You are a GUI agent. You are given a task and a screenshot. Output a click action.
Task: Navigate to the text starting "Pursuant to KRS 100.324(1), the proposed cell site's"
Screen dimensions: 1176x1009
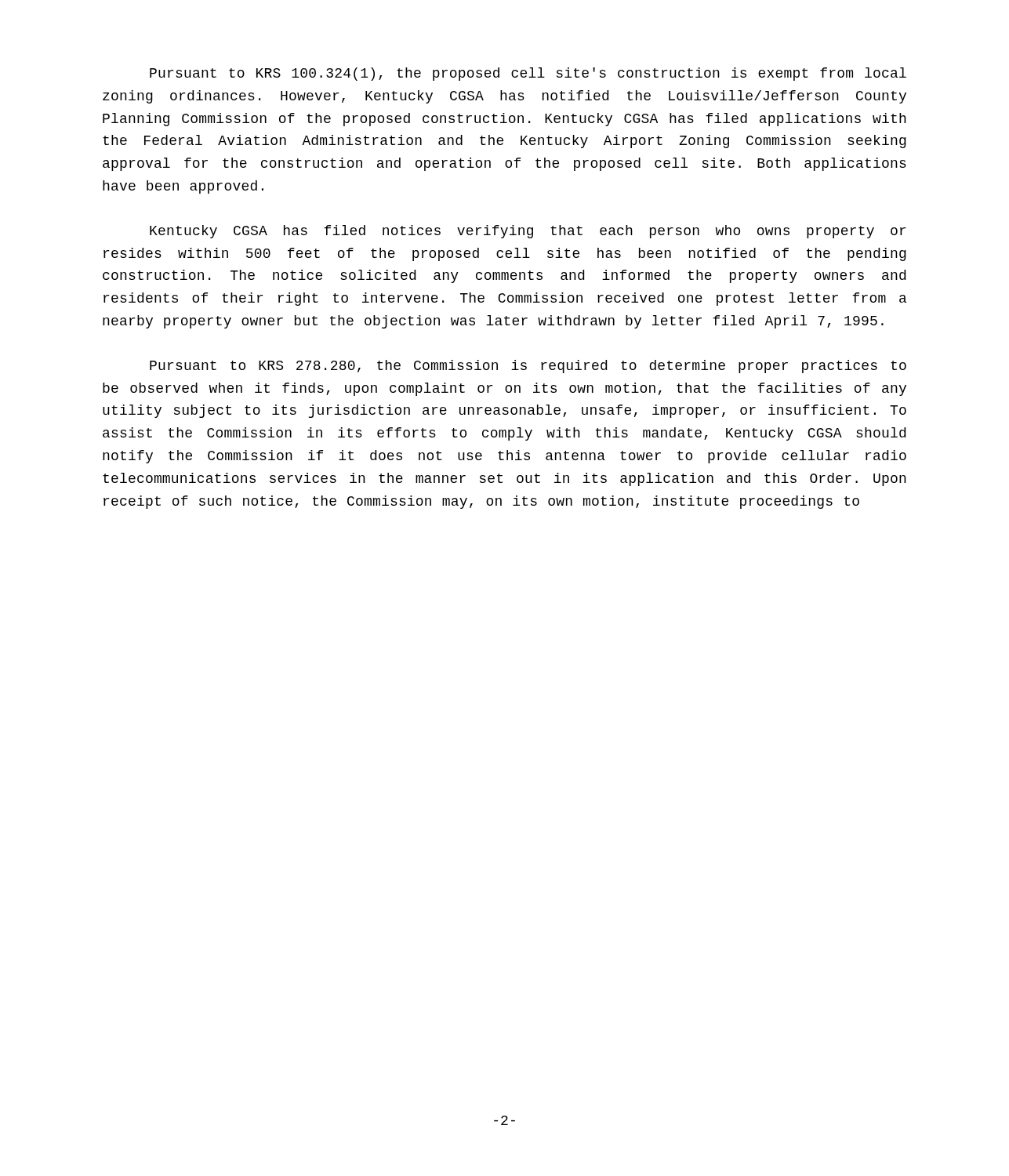tap(504, 130)
